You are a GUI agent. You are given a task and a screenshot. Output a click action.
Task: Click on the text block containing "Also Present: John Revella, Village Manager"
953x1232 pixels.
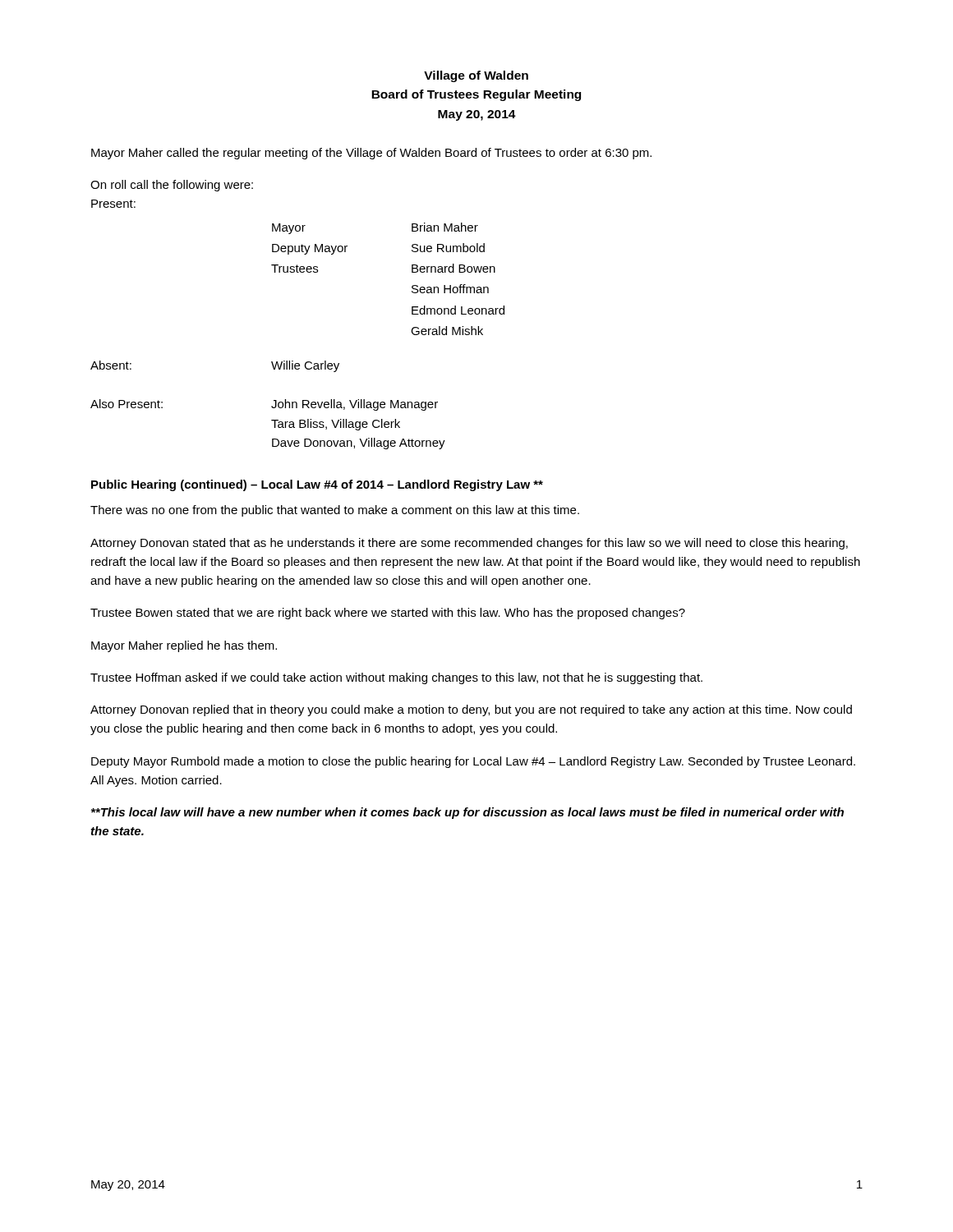[268, 423]
